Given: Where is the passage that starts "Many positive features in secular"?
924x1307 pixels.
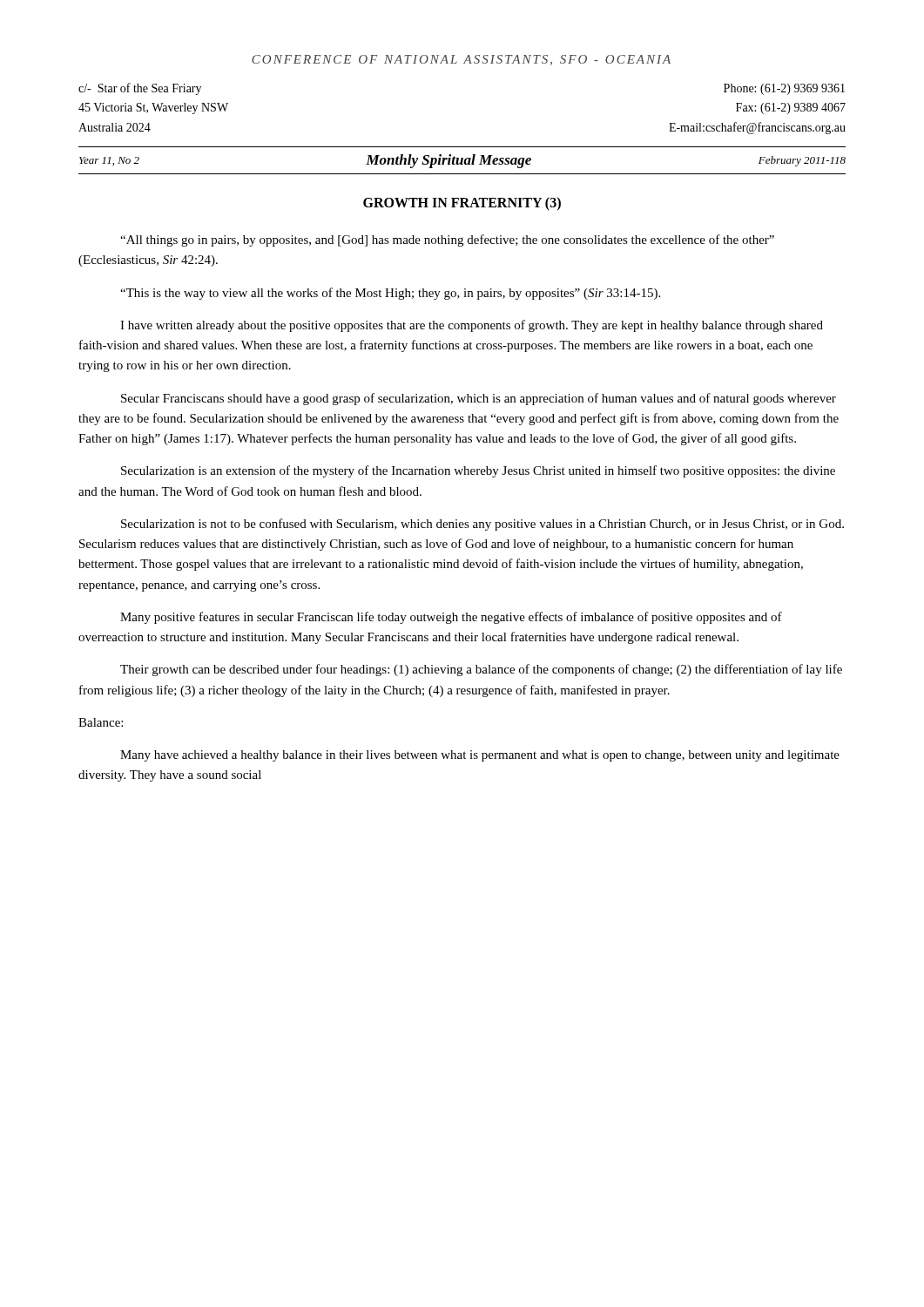Looking at the screenshot, I should click(x=430, y=627).
